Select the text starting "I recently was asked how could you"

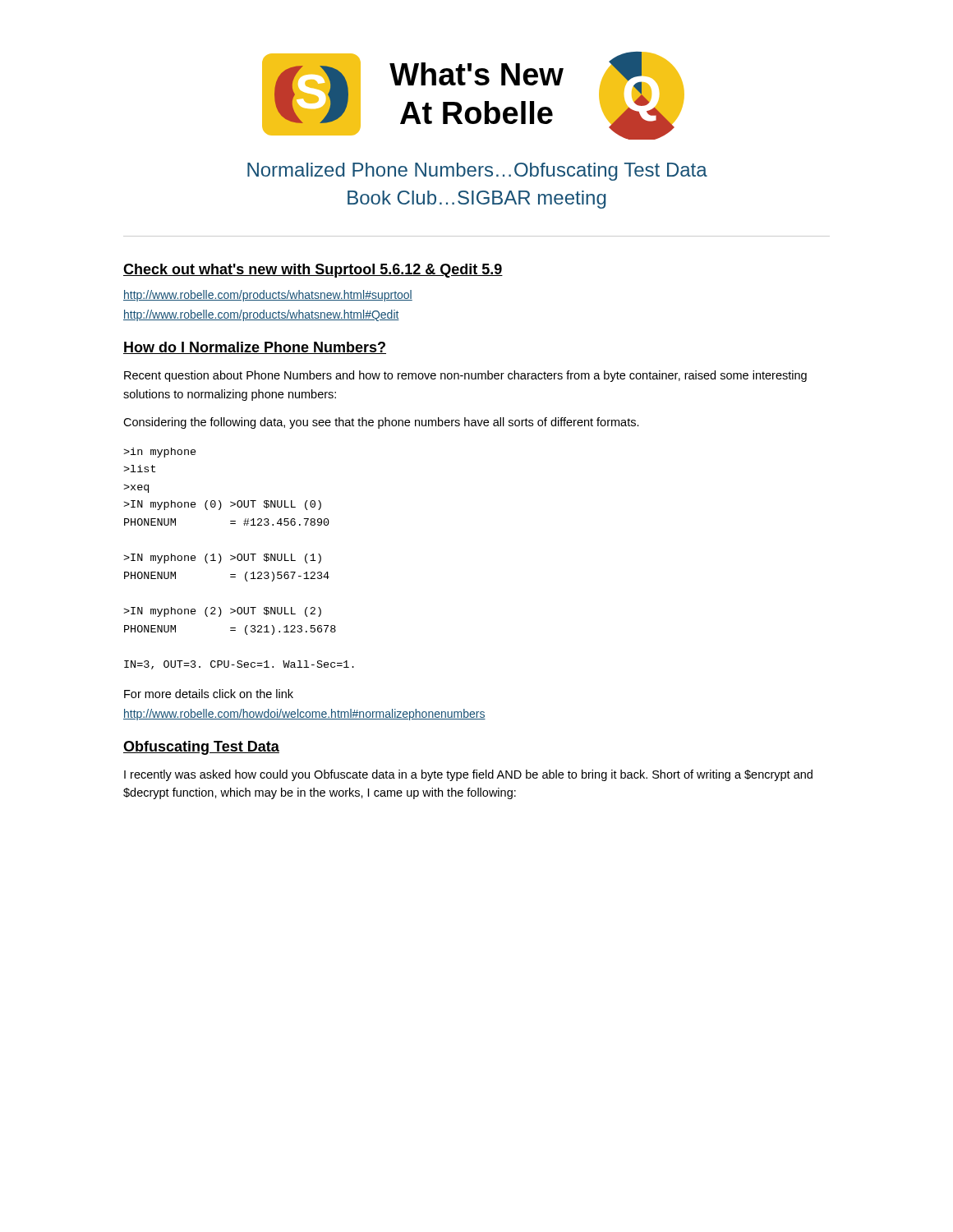tap(468, 784)
